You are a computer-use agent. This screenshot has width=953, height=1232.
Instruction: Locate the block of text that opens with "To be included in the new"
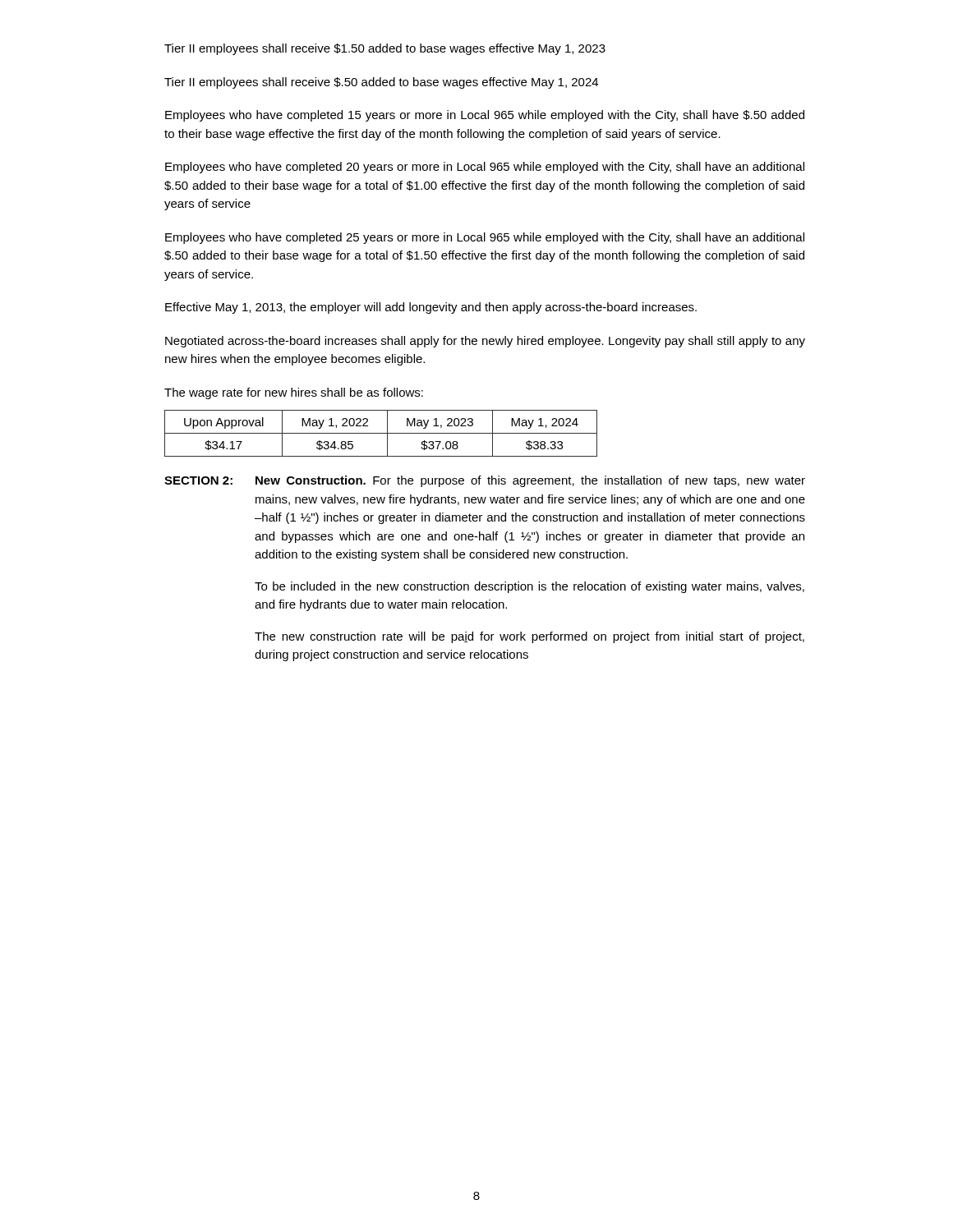(530, 595)
